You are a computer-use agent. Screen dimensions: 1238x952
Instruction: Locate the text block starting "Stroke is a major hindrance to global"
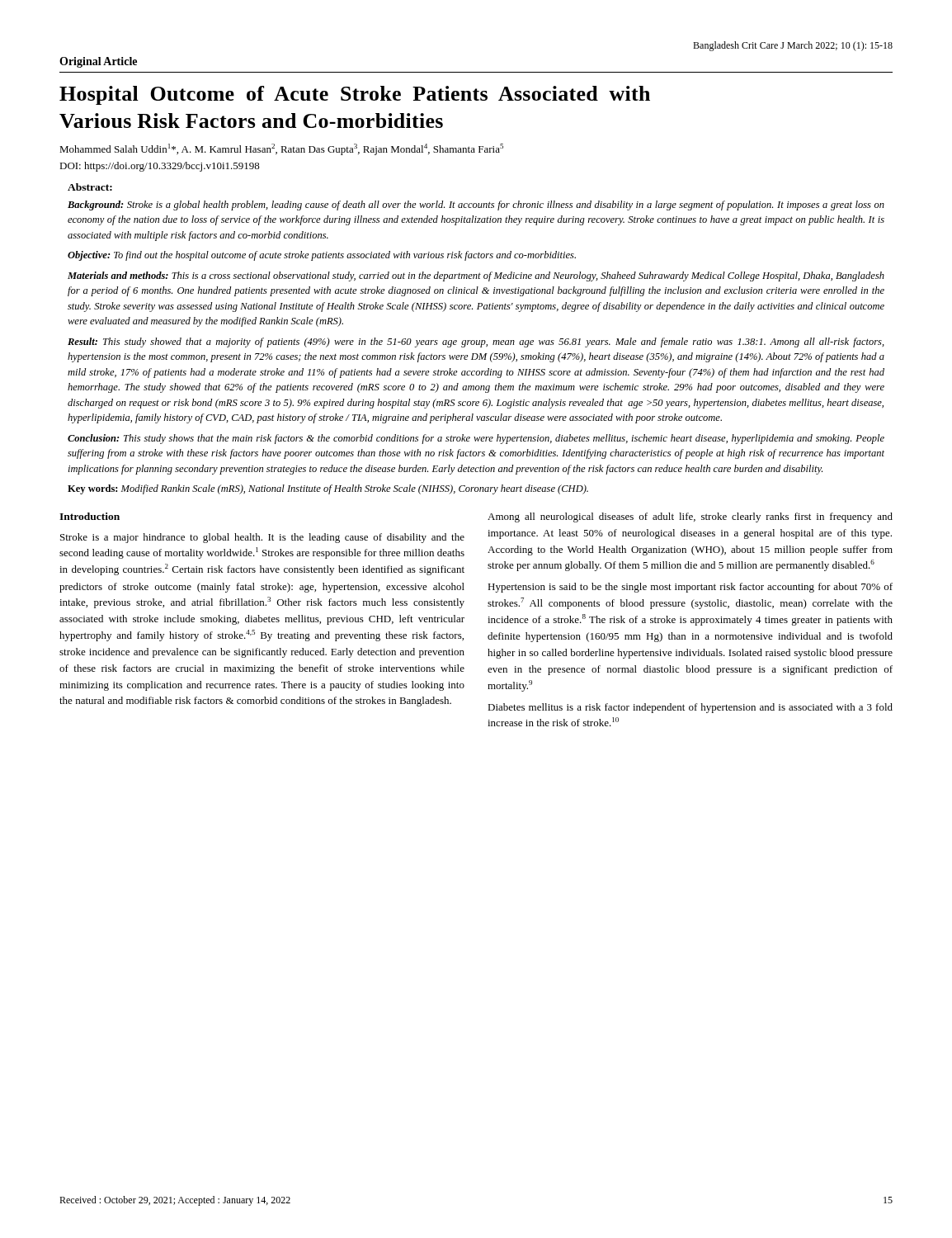click(x=262, y=619)
